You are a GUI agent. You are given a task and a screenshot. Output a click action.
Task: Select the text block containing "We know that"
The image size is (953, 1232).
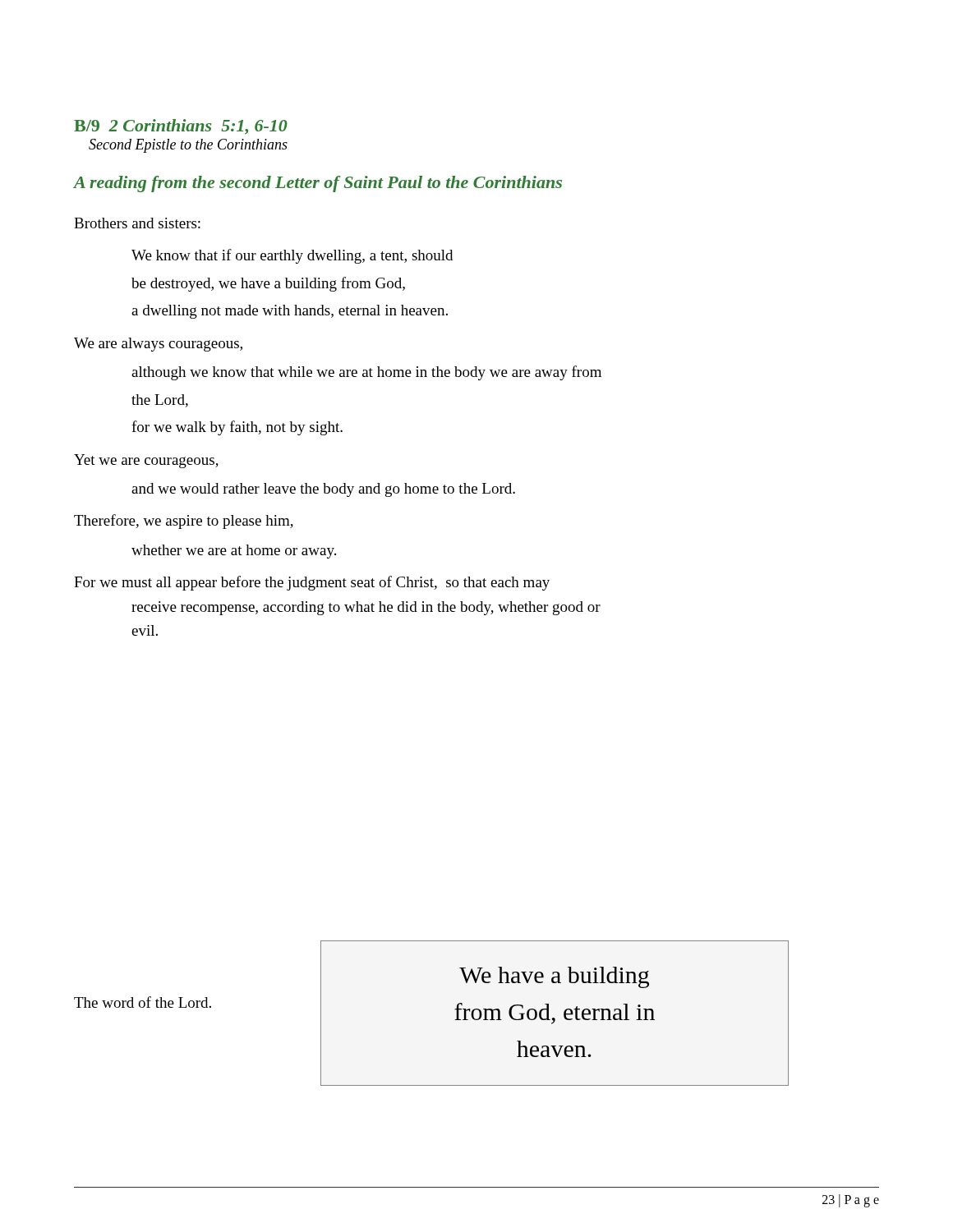(292, 256)
